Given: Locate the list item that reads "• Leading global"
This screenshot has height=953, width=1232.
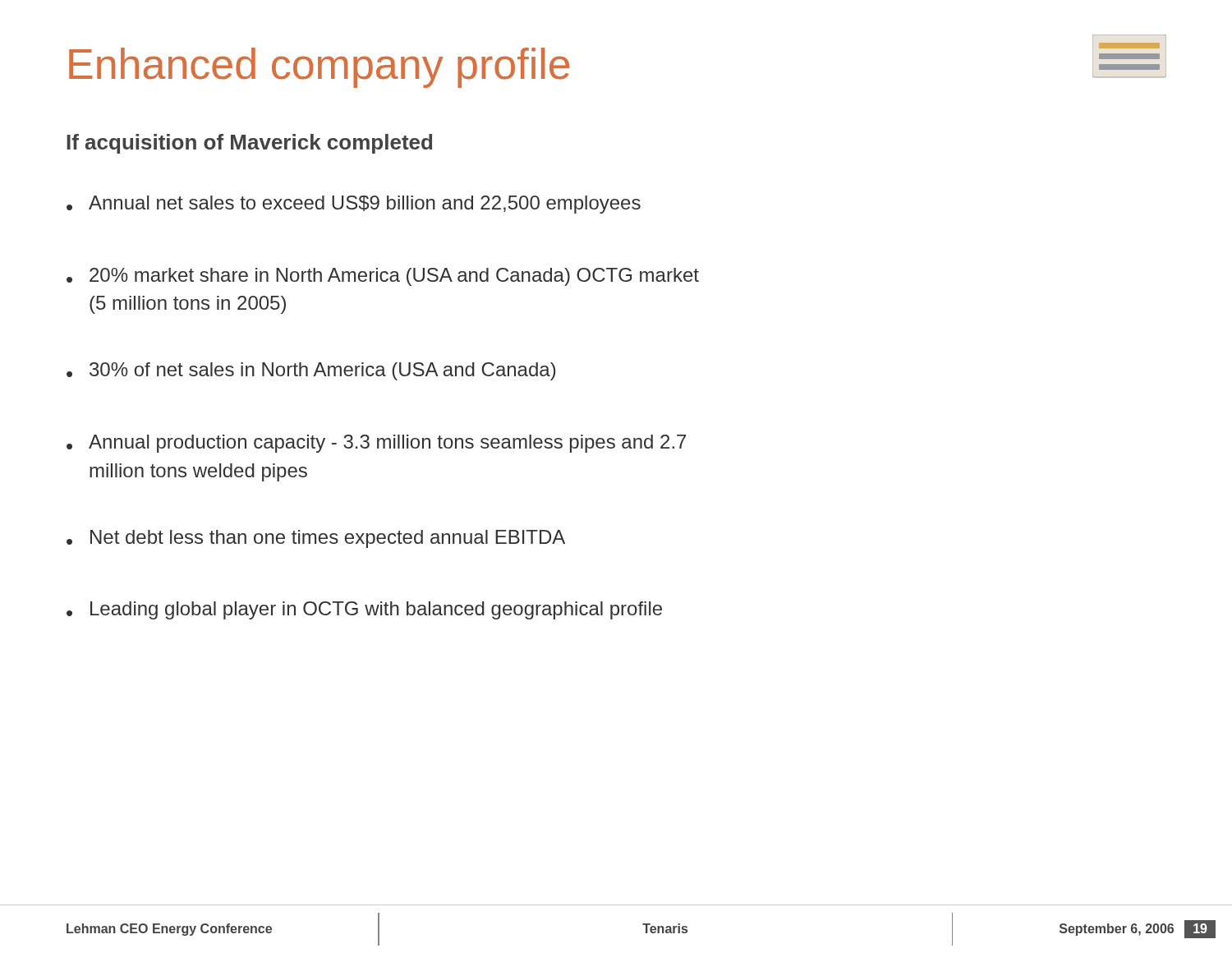Looking at the screenshot, I should [x=591, y=612].
